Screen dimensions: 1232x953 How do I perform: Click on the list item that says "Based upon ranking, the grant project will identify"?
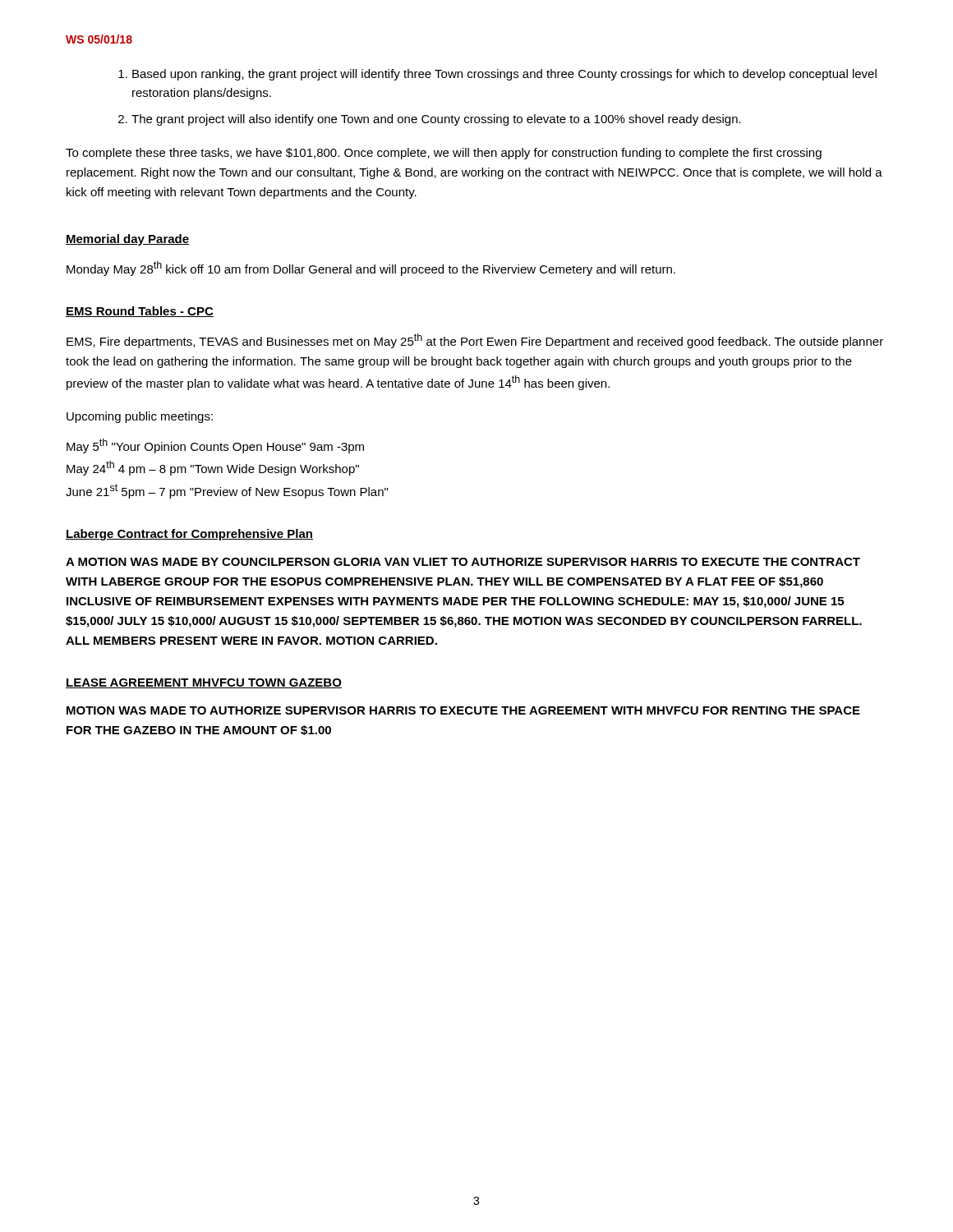coord(497,75)
